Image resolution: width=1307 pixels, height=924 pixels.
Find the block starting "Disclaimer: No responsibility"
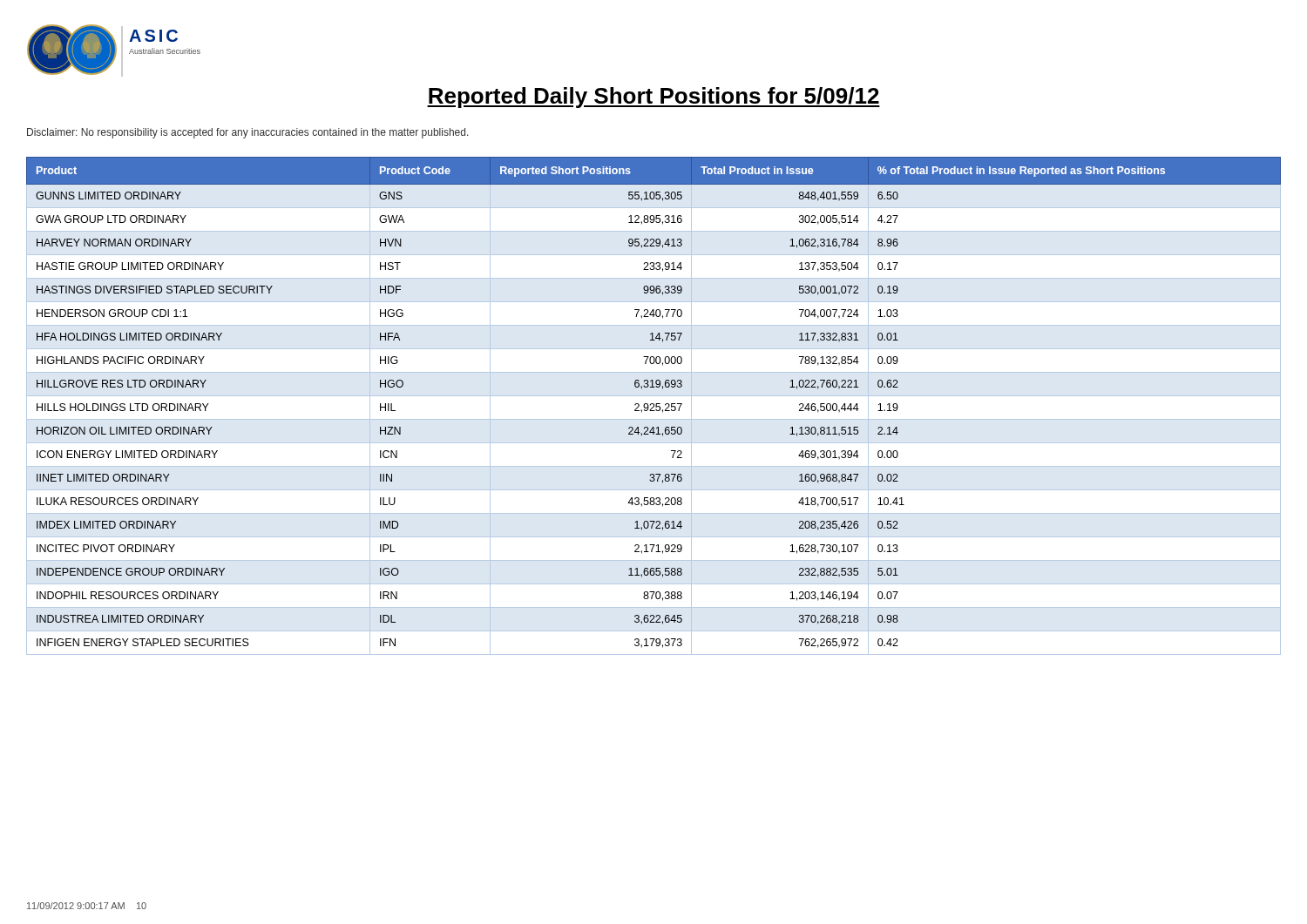click(x=248, y=132)
